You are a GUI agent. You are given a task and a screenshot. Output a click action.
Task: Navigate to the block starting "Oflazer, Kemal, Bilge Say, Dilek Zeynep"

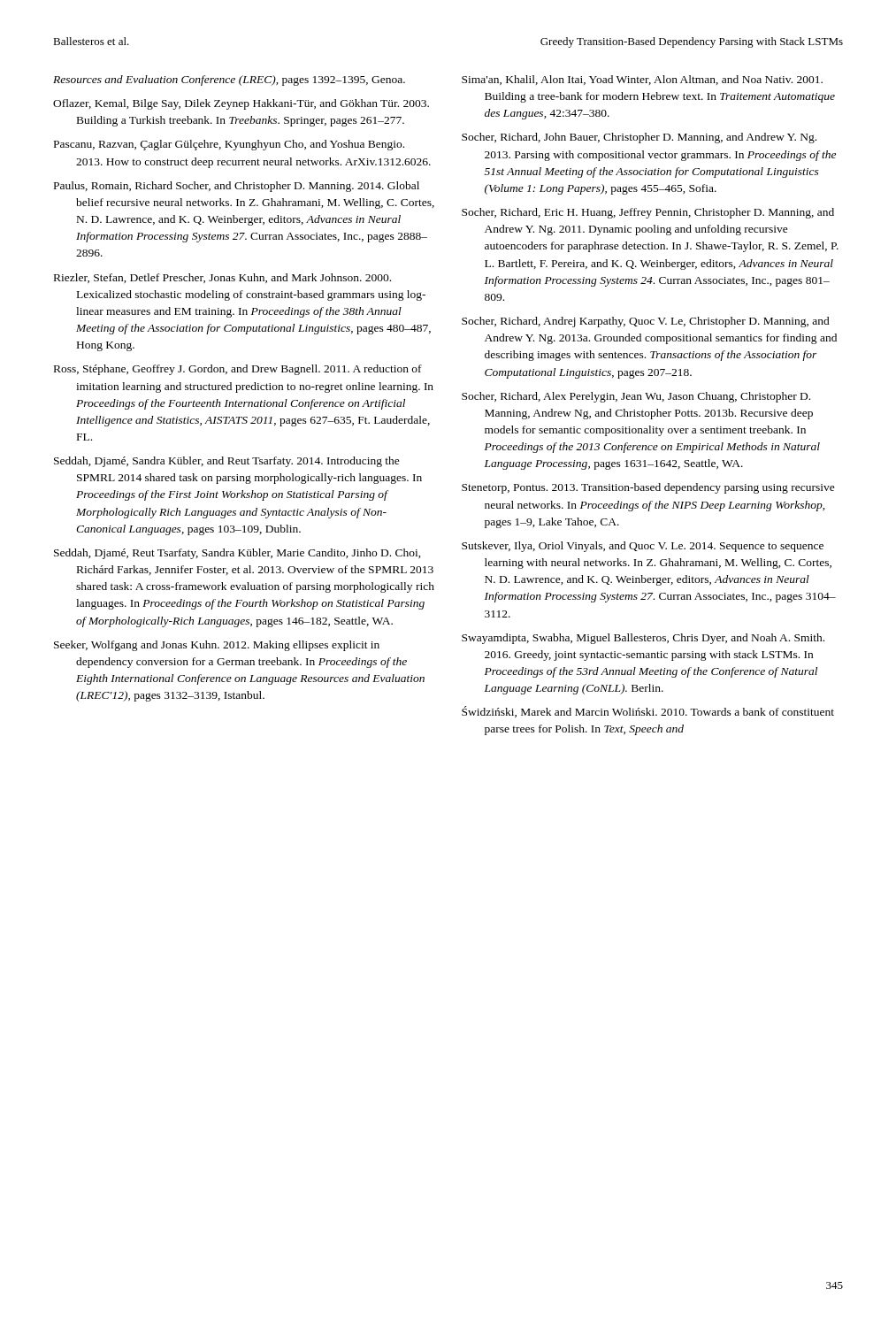point(241,112)
